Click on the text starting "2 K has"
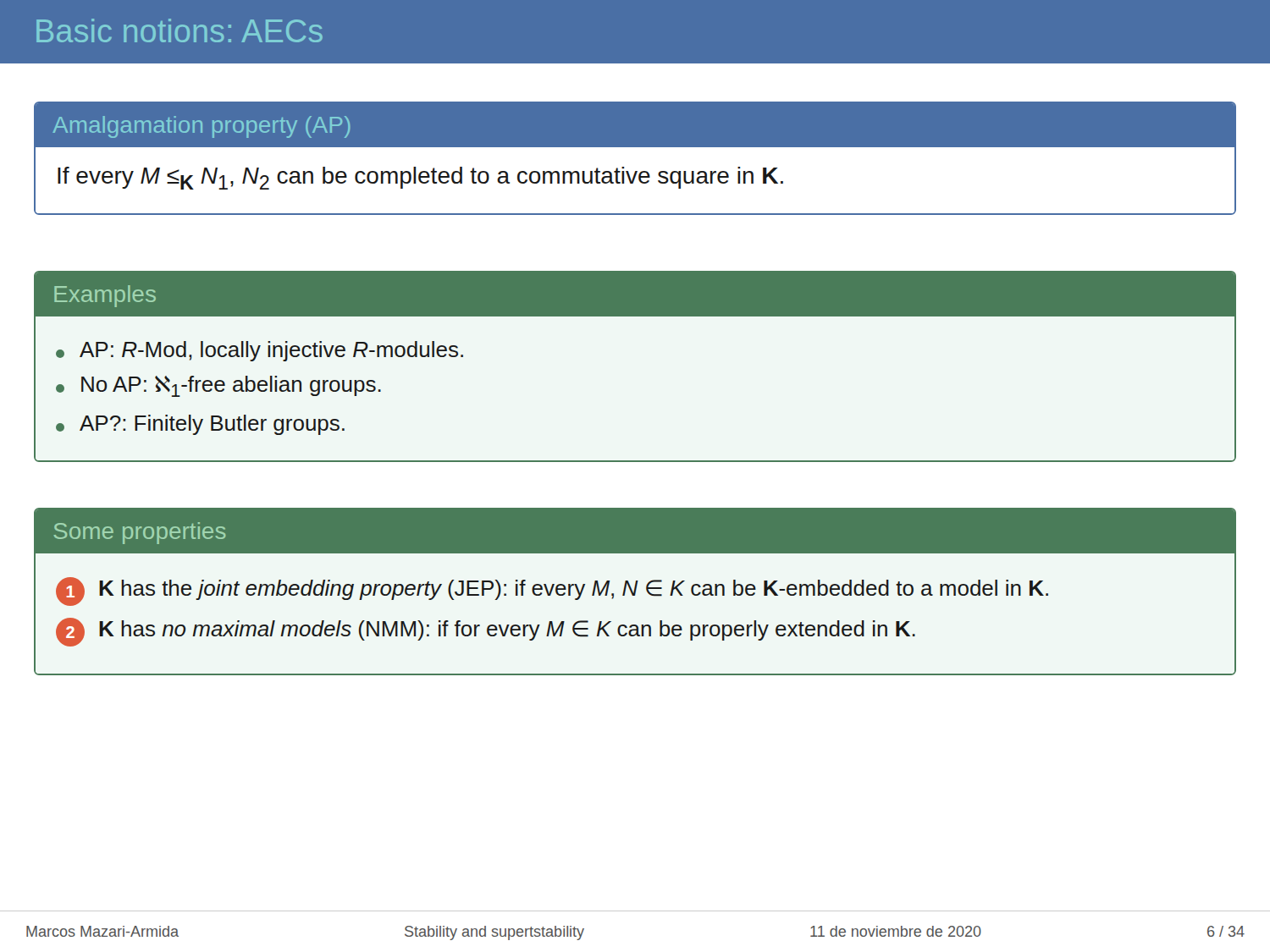This screenshot has width=1270, height=952. 486,631
